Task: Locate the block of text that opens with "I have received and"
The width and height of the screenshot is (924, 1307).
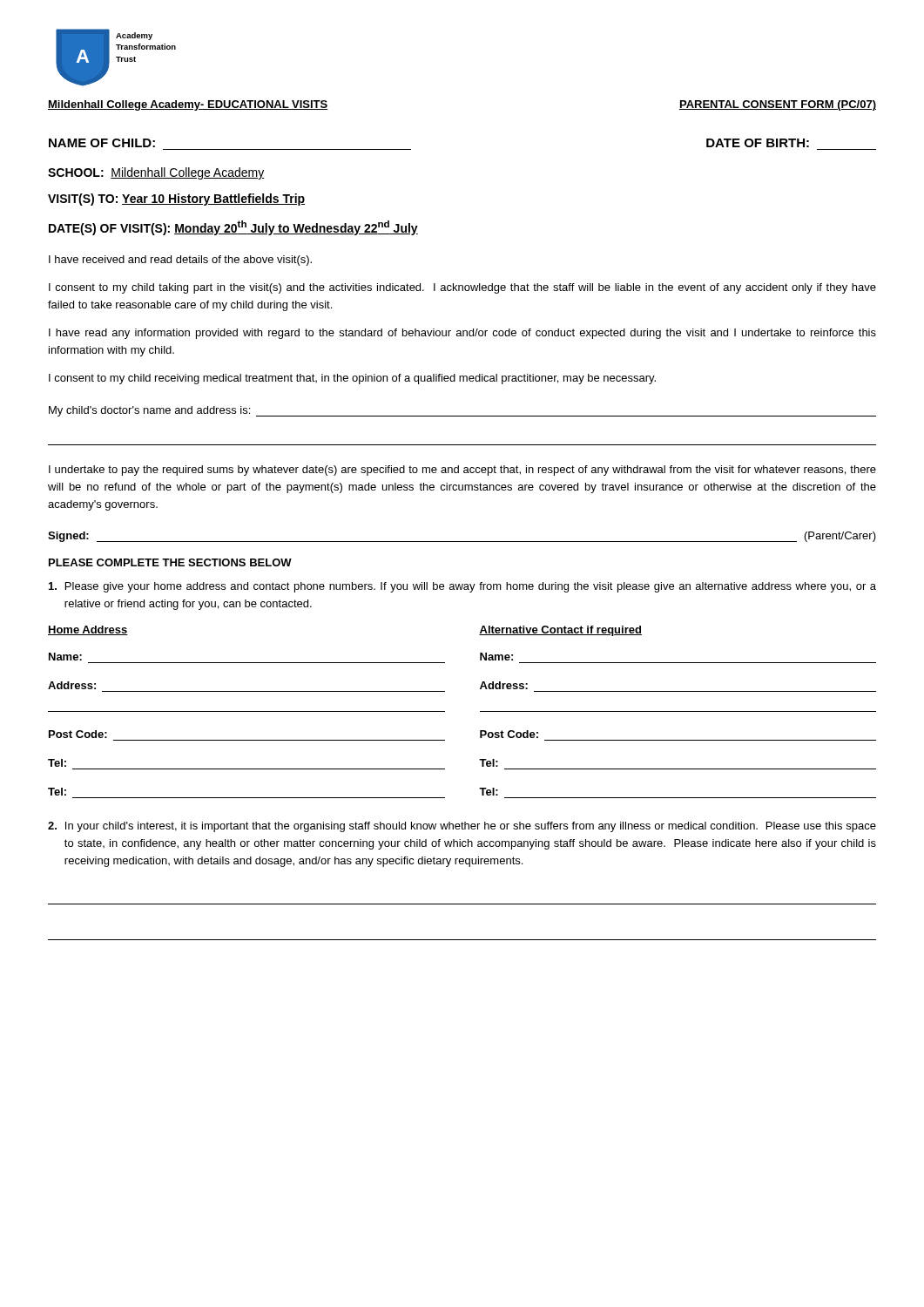Action: 180,259
